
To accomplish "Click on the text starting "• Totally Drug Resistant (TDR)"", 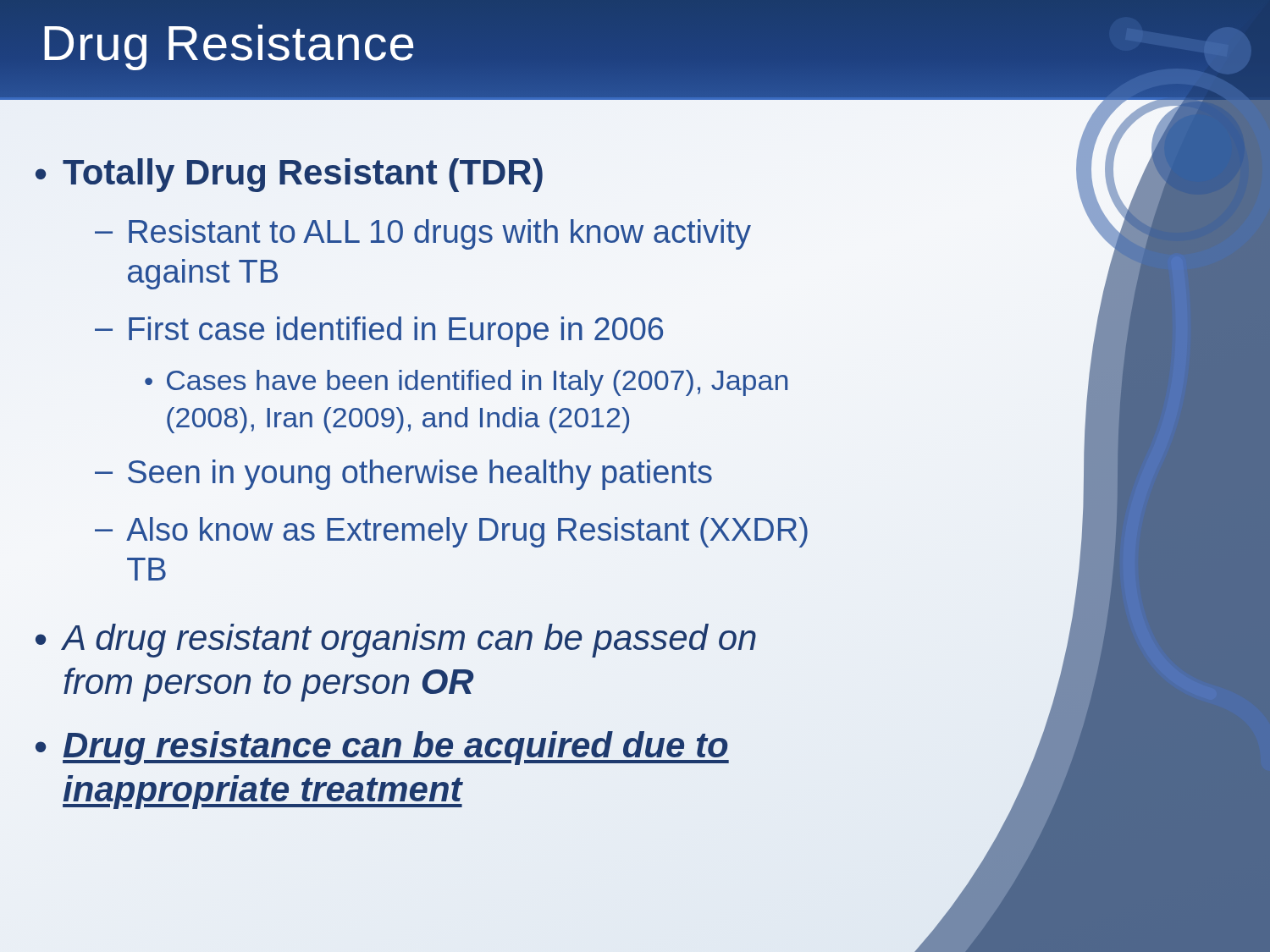I will 289,173.
